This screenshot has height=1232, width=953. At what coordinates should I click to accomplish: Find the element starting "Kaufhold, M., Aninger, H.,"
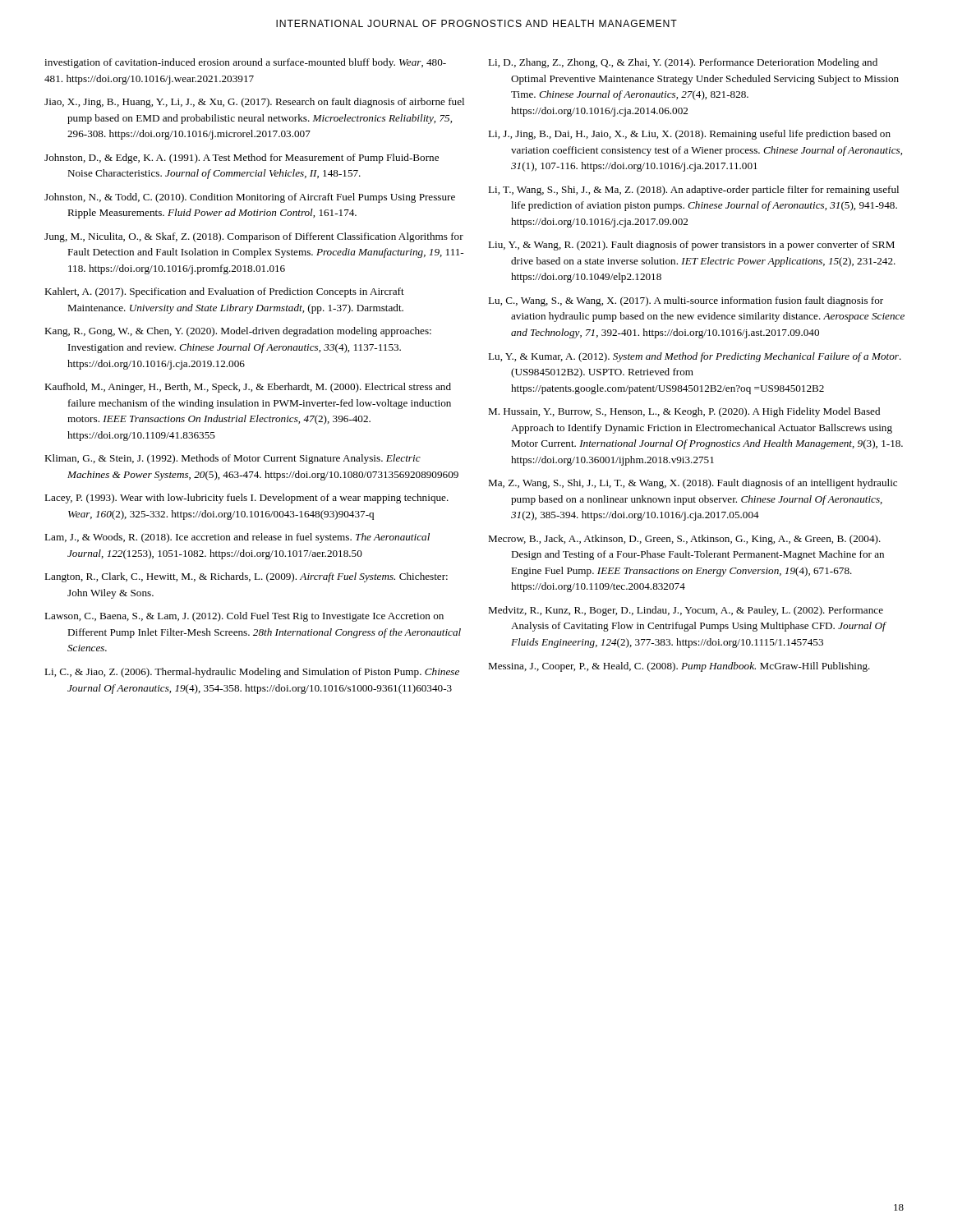(x=248, y=411)
